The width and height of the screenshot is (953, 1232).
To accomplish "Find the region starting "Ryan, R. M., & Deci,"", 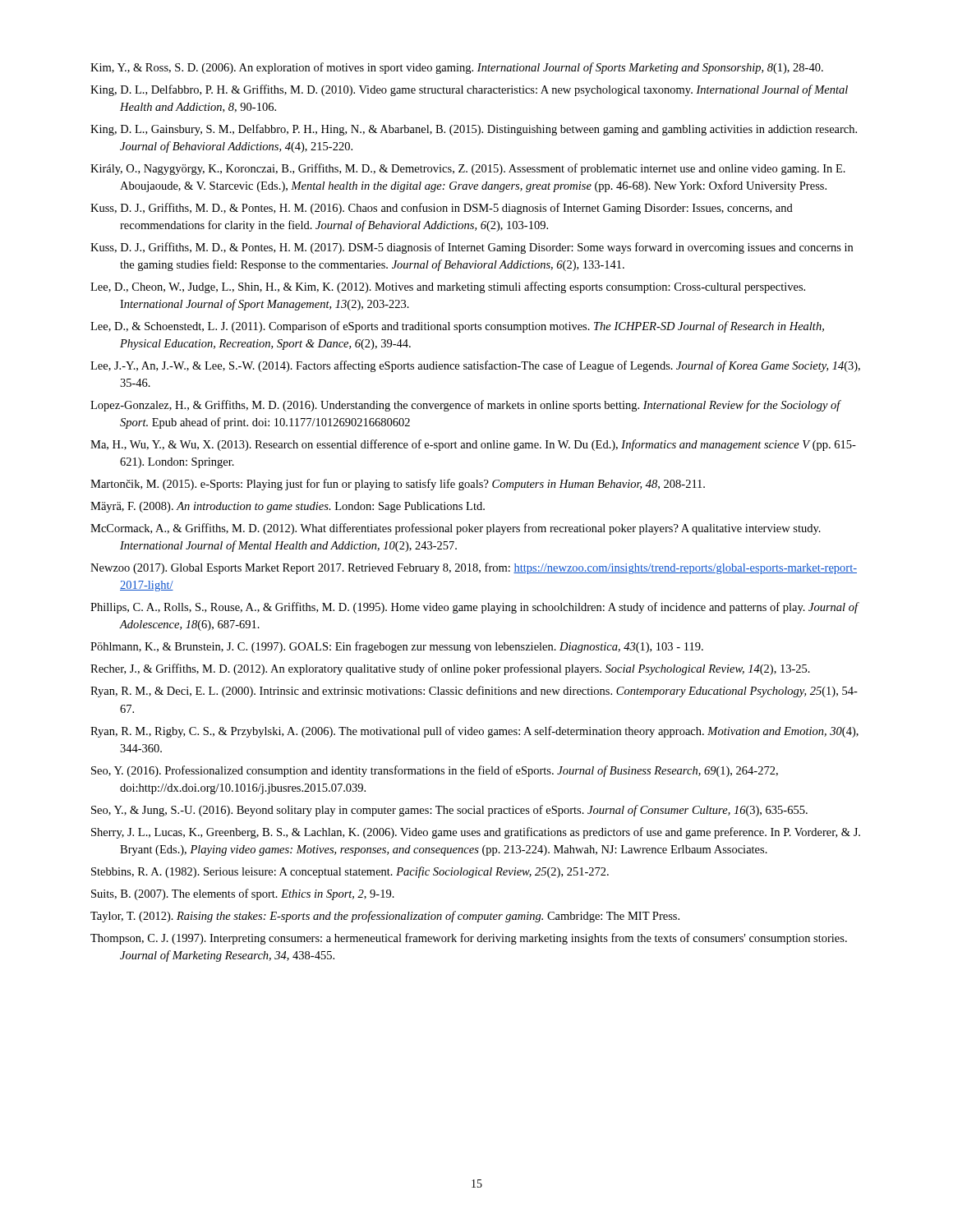I will 474,700.
